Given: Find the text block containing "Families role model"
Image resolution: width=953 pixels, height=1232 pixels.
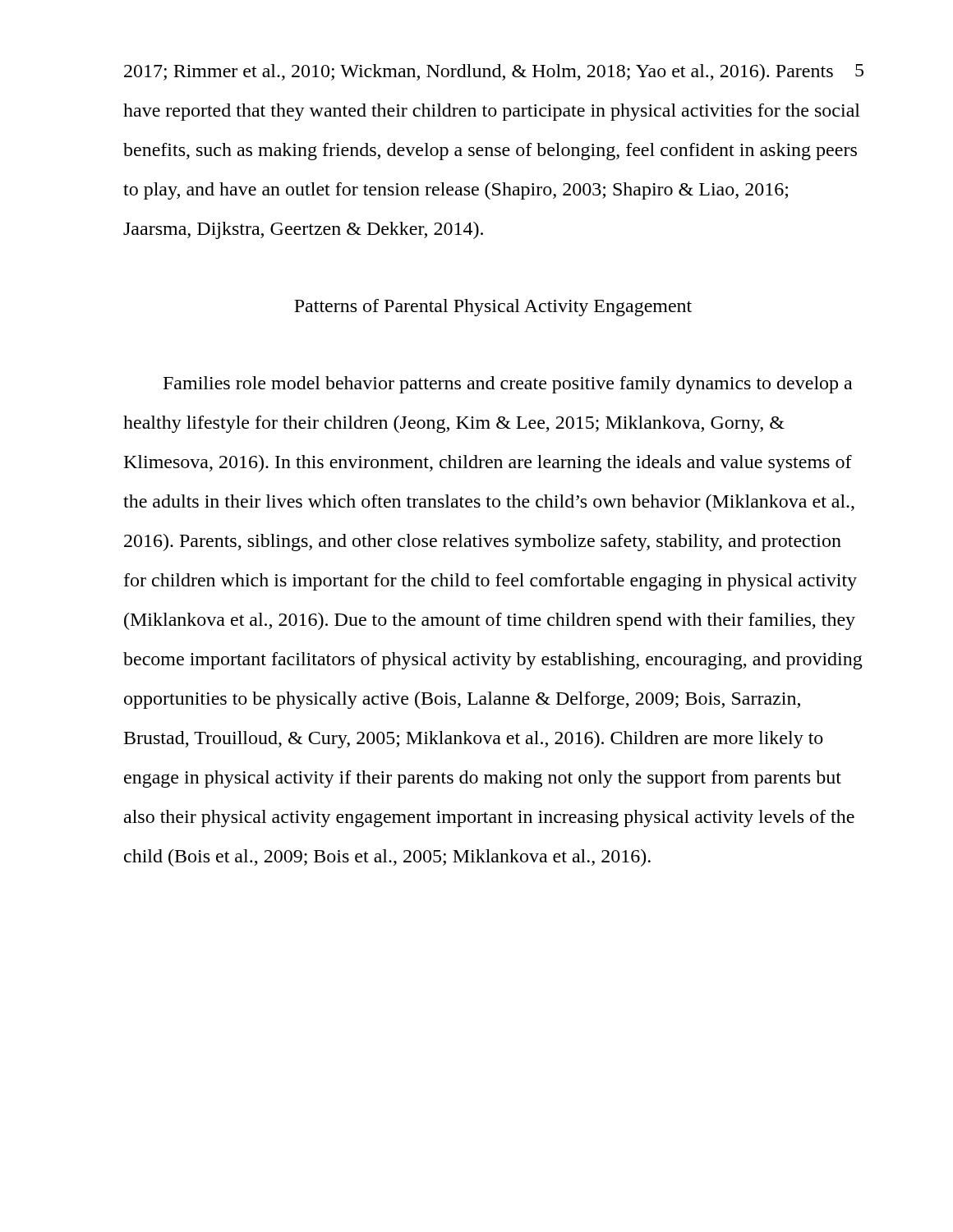Looking at the screenshot, I should click(493, 619).
